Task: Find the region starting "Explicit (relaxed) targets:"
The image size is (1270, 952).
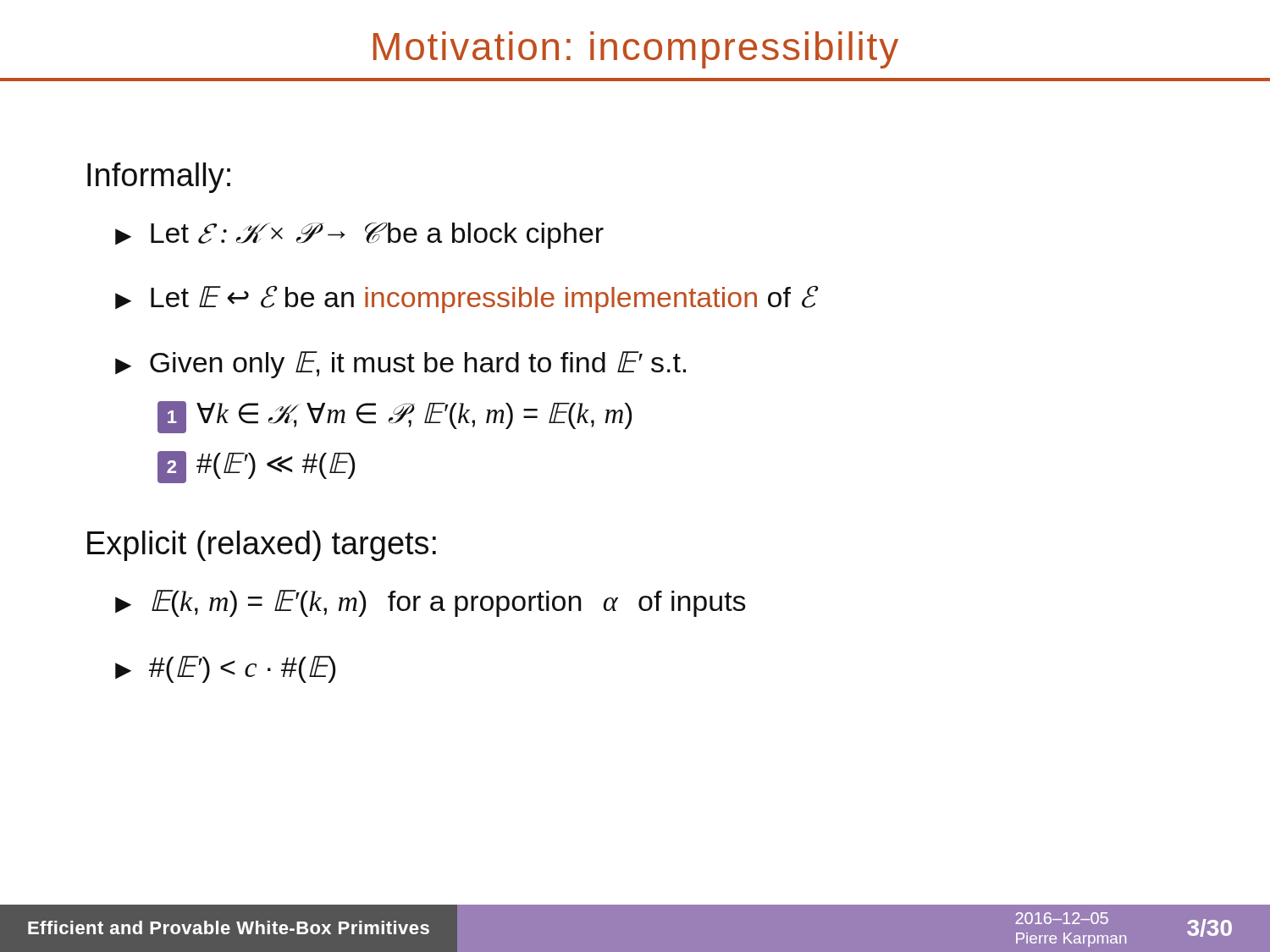Action: tap(262, 543)
